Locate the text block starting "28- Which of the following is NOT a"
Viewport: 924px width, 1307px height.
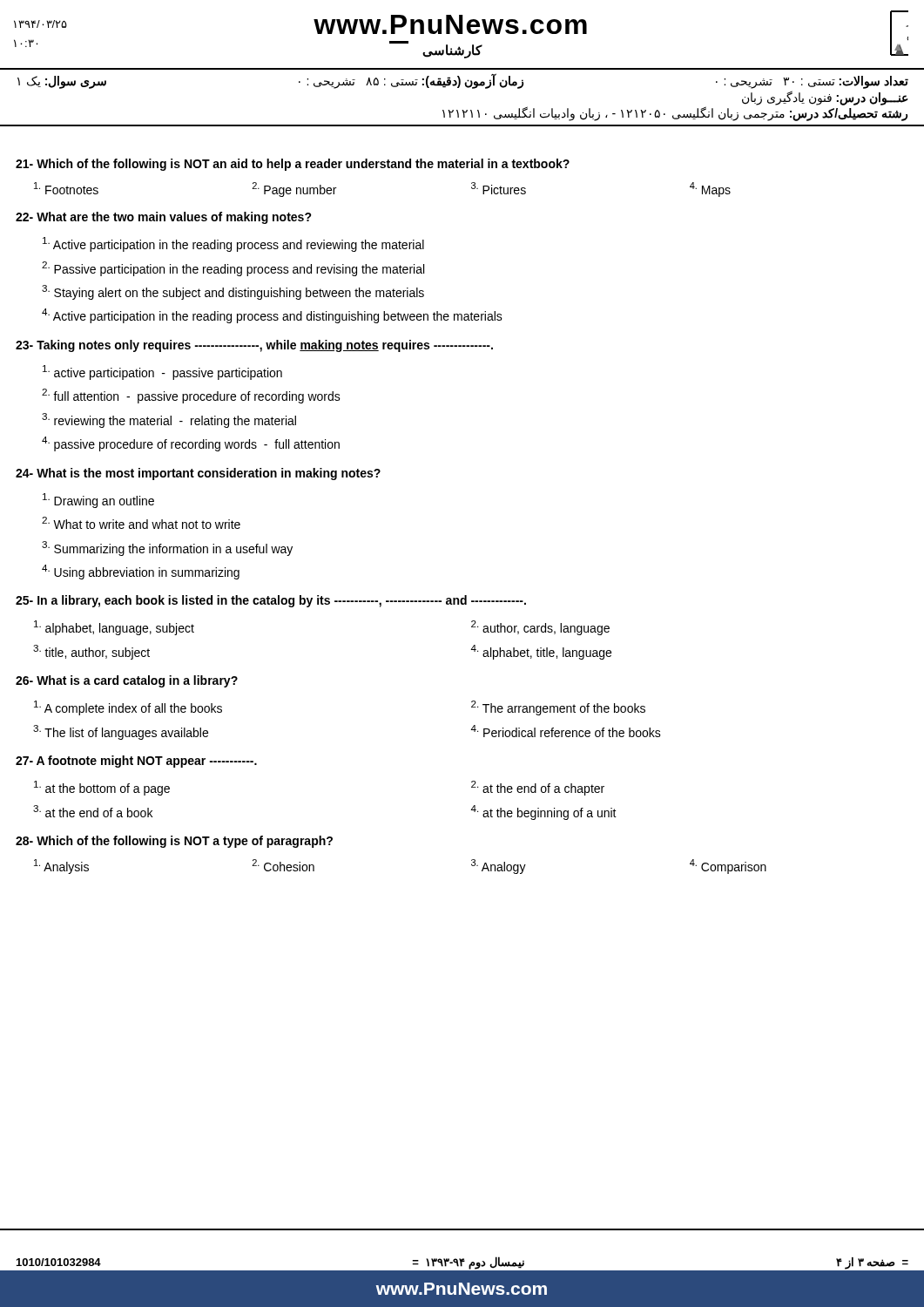[462, 855]
